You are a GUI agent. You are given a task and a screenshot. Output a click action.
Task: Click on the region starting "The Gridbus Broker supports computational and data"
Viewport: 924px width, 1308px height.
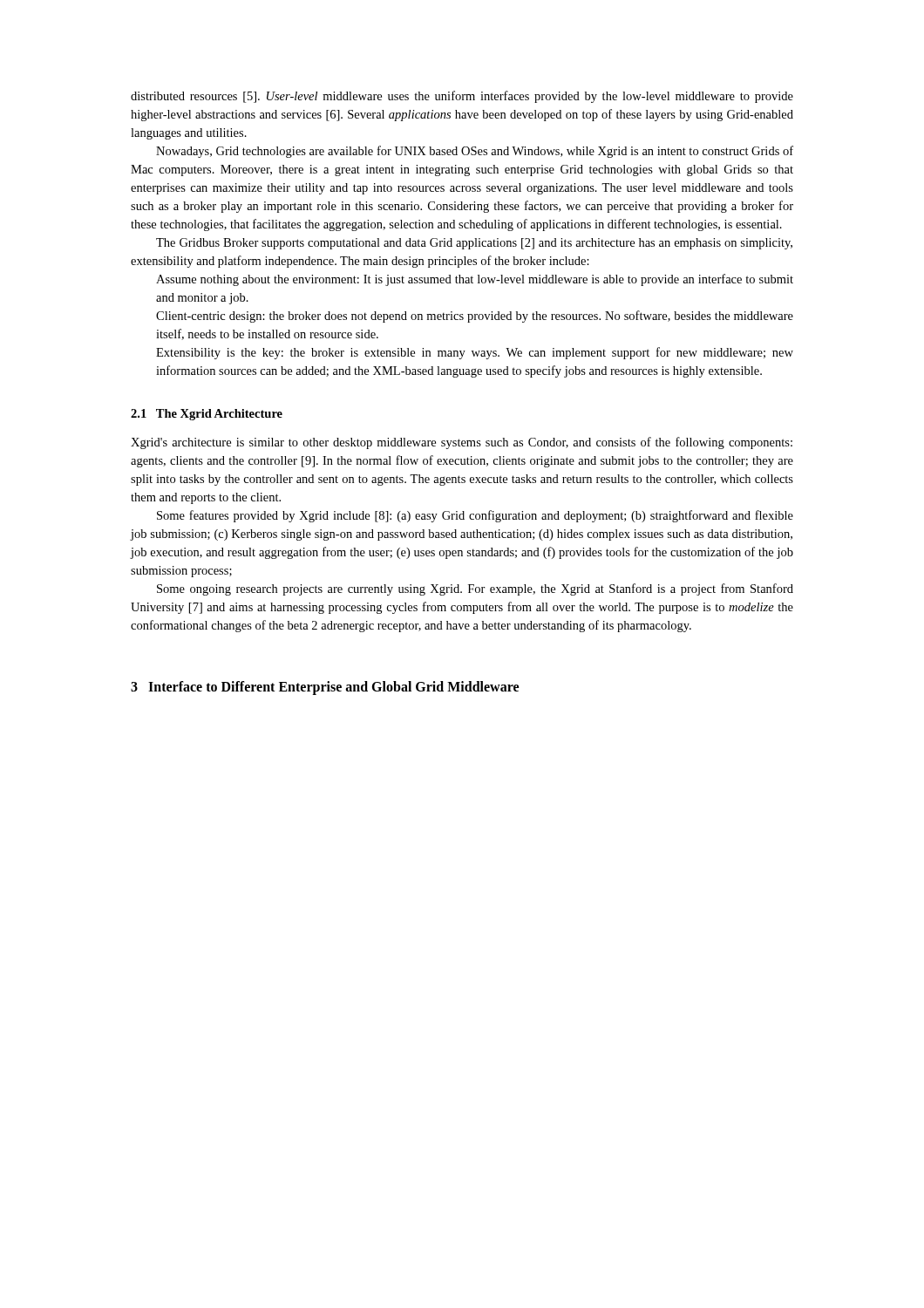(x=462, y=252)
